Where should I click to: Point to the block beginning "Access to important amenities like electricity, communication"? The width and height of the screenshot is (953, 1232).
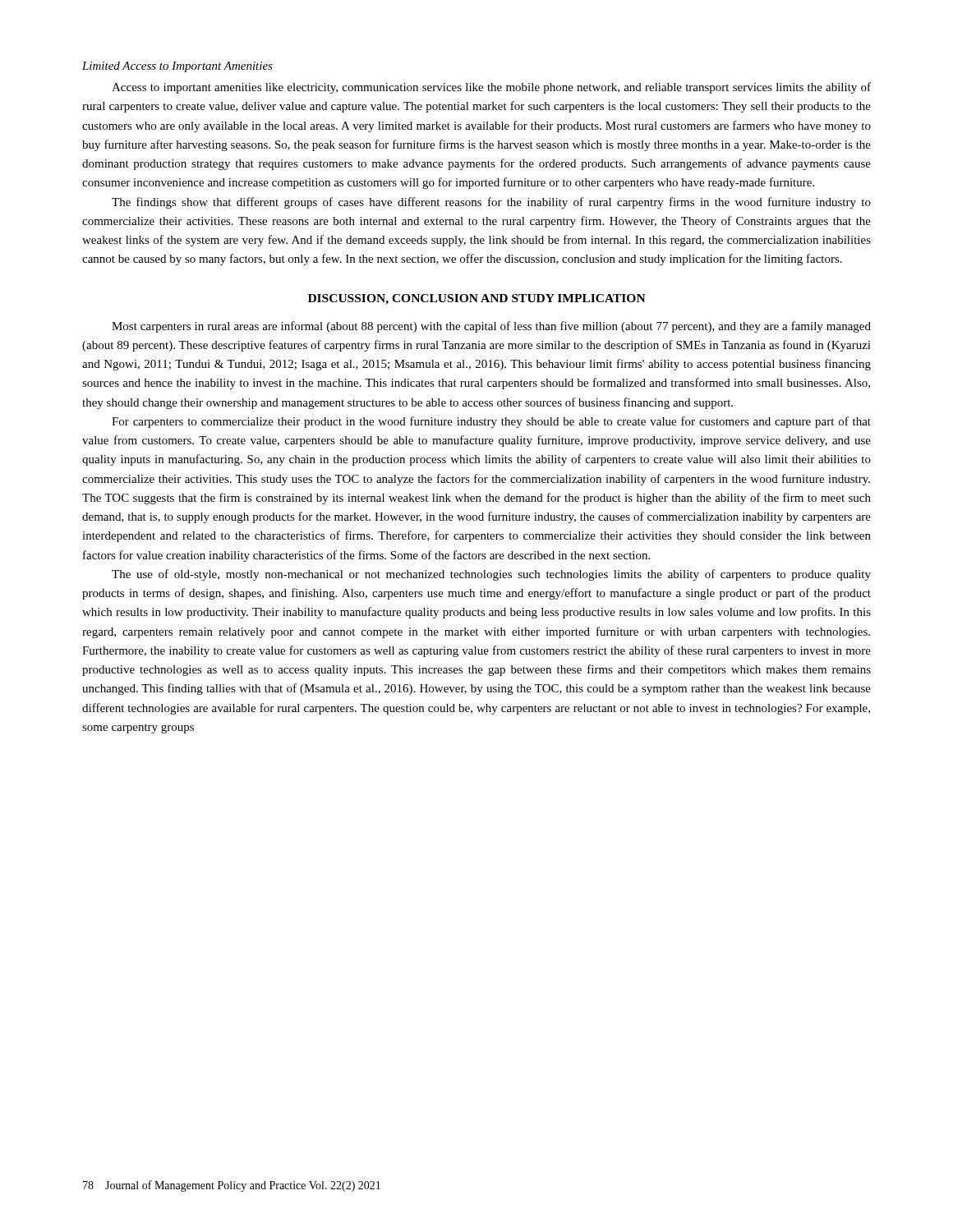[476, 135]
